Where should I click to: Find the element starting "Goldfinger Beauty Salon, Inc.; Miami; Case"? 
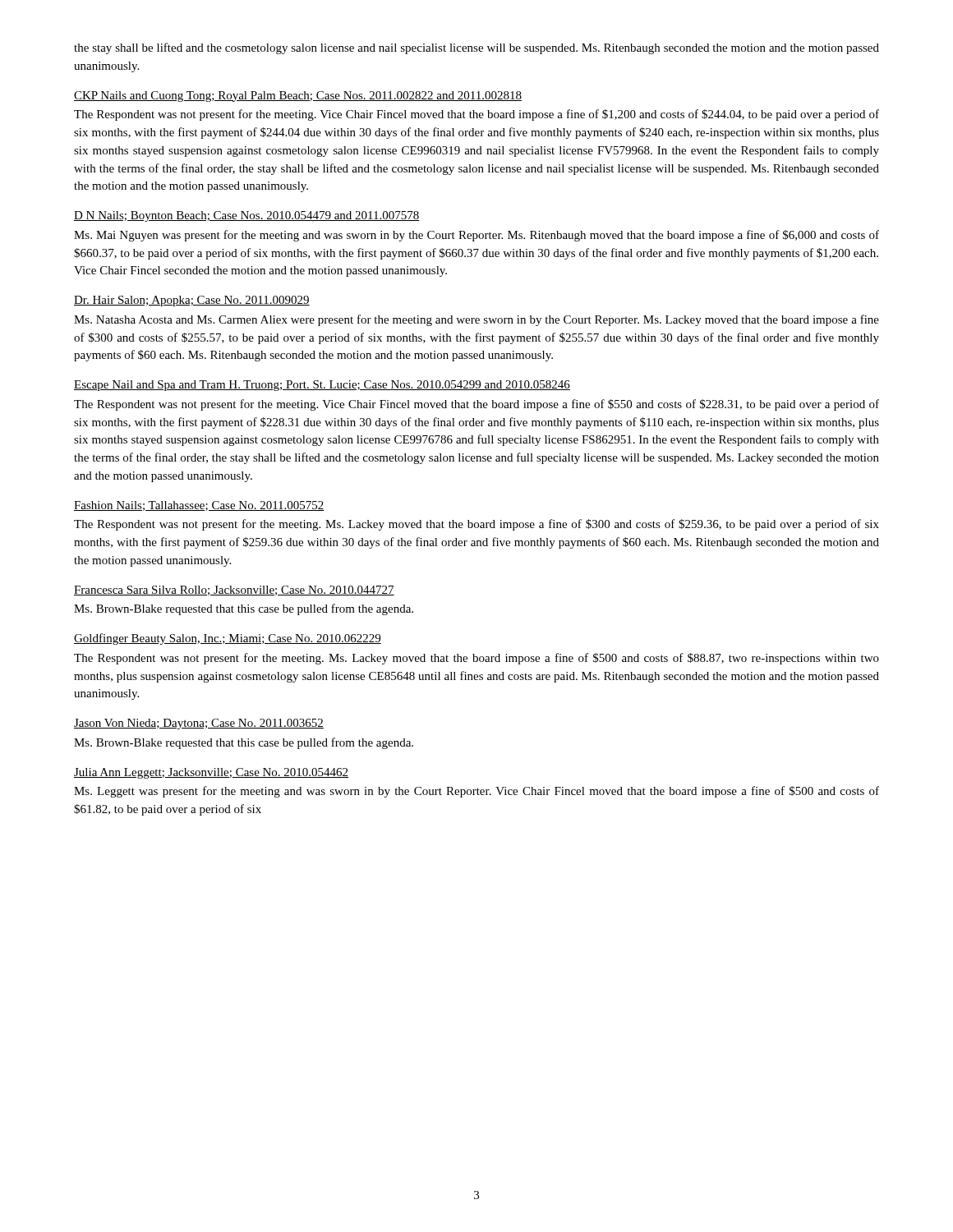(227, 638)
